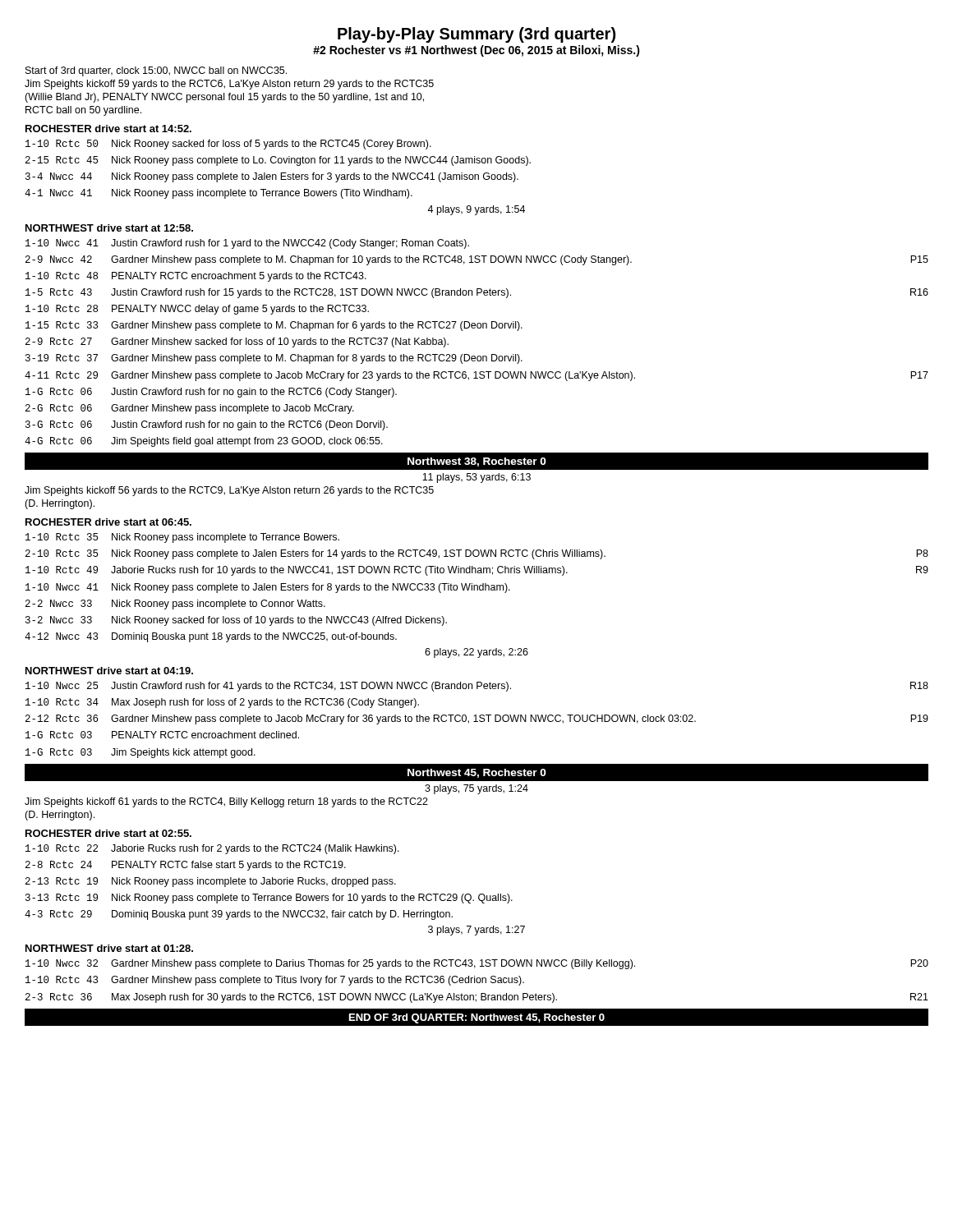Point to the block starting "3 plays, 75 yards, 1:24 Jim Speights kickoff"
Image resolution: width=953 pixels, height=1232 pixels.
(x=476, y=801)
